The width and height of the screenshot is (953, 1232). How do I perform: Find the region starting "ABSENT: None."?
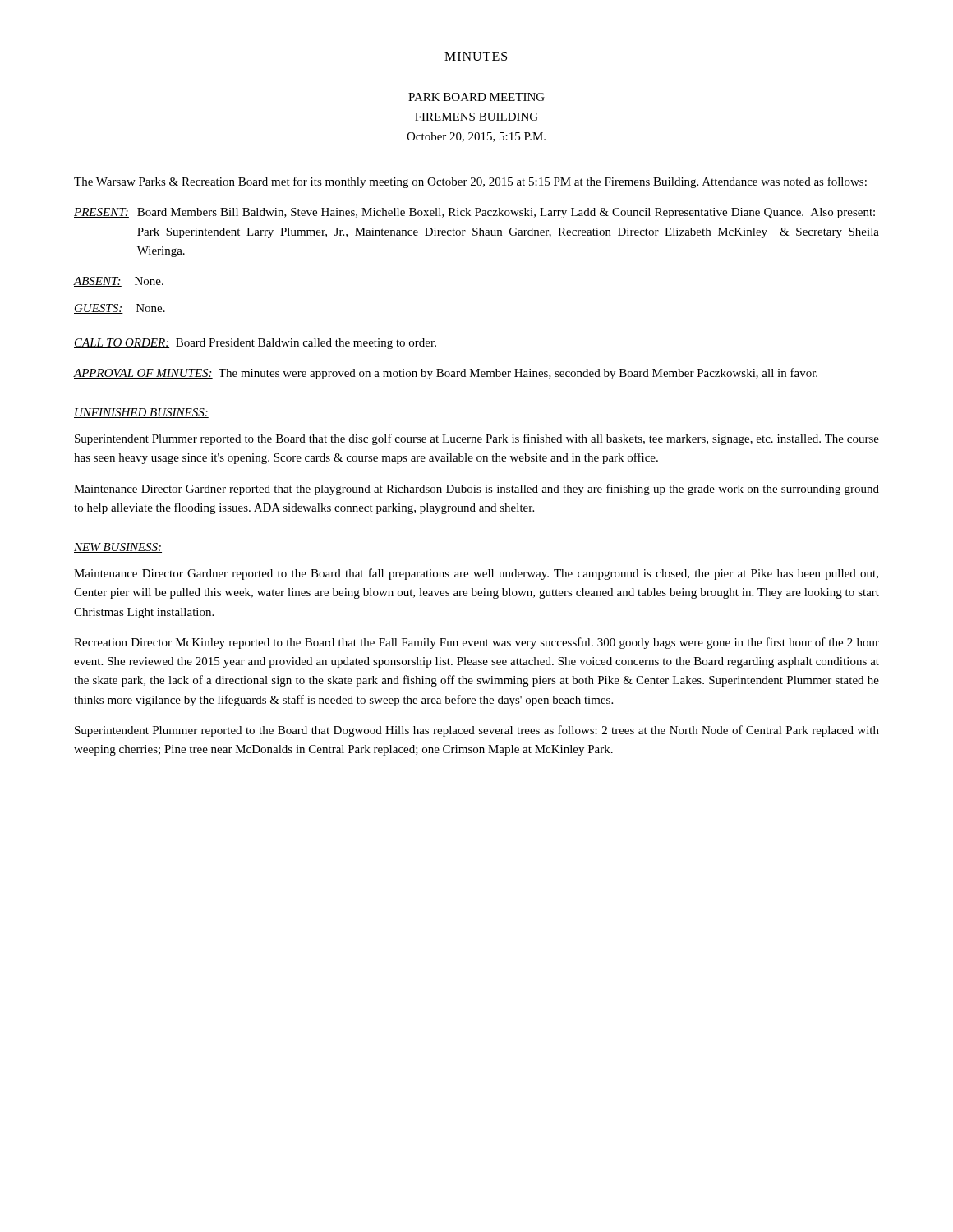point(119,281)
